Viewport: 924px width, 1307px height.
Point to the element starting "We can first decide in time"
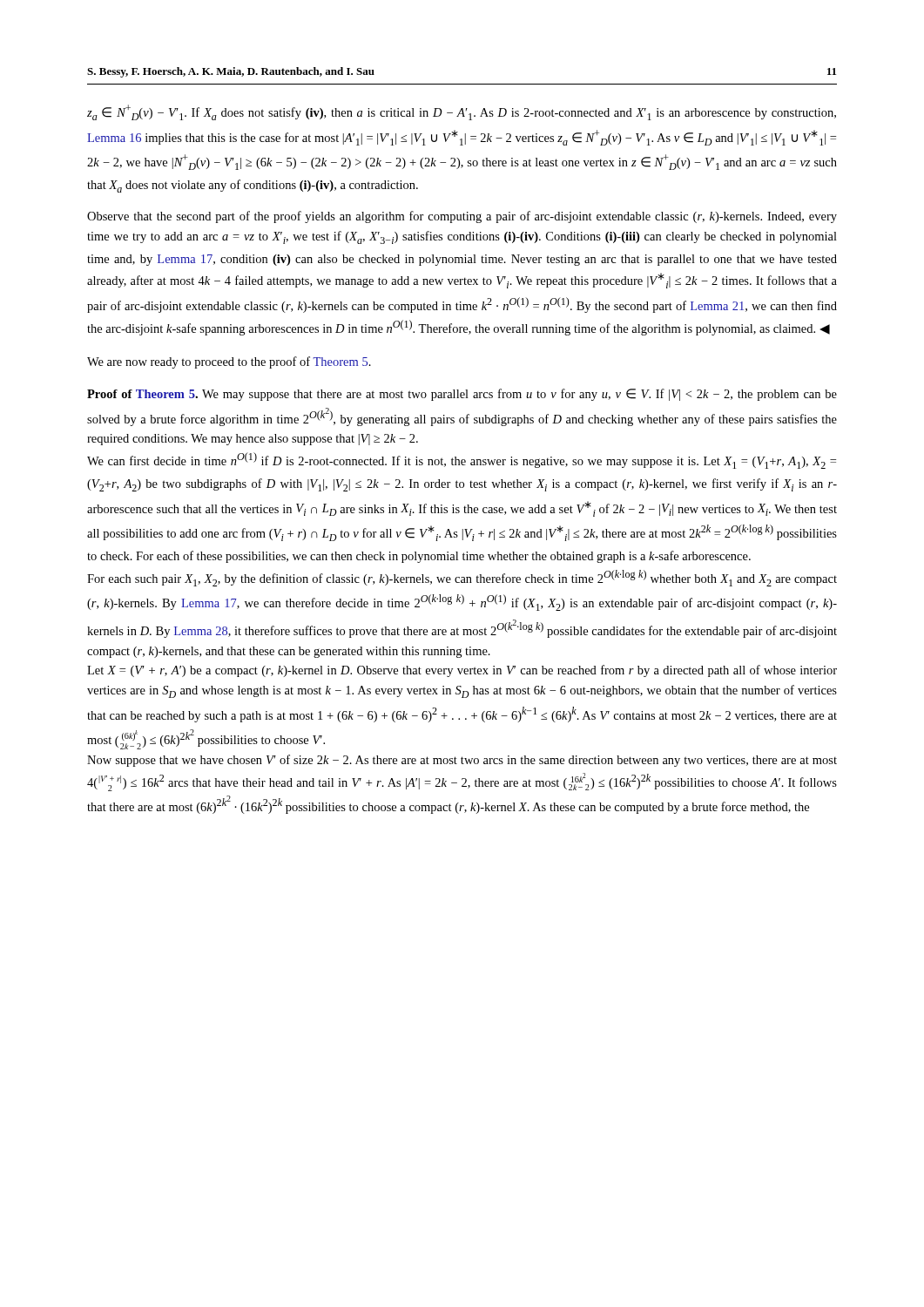(462, 507)
